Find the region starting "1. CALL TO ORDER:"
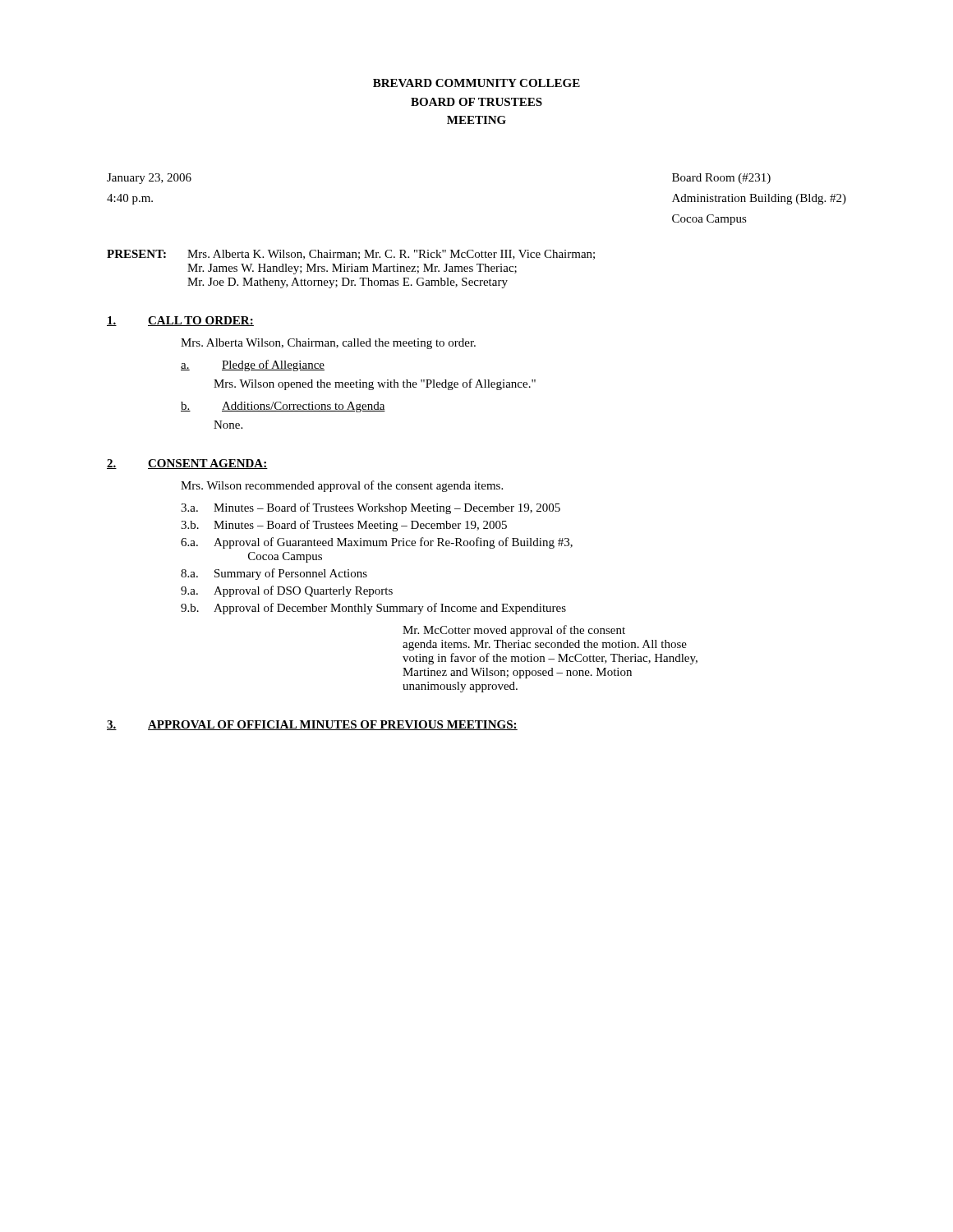Screen dimensions: 1232x953 180,320
